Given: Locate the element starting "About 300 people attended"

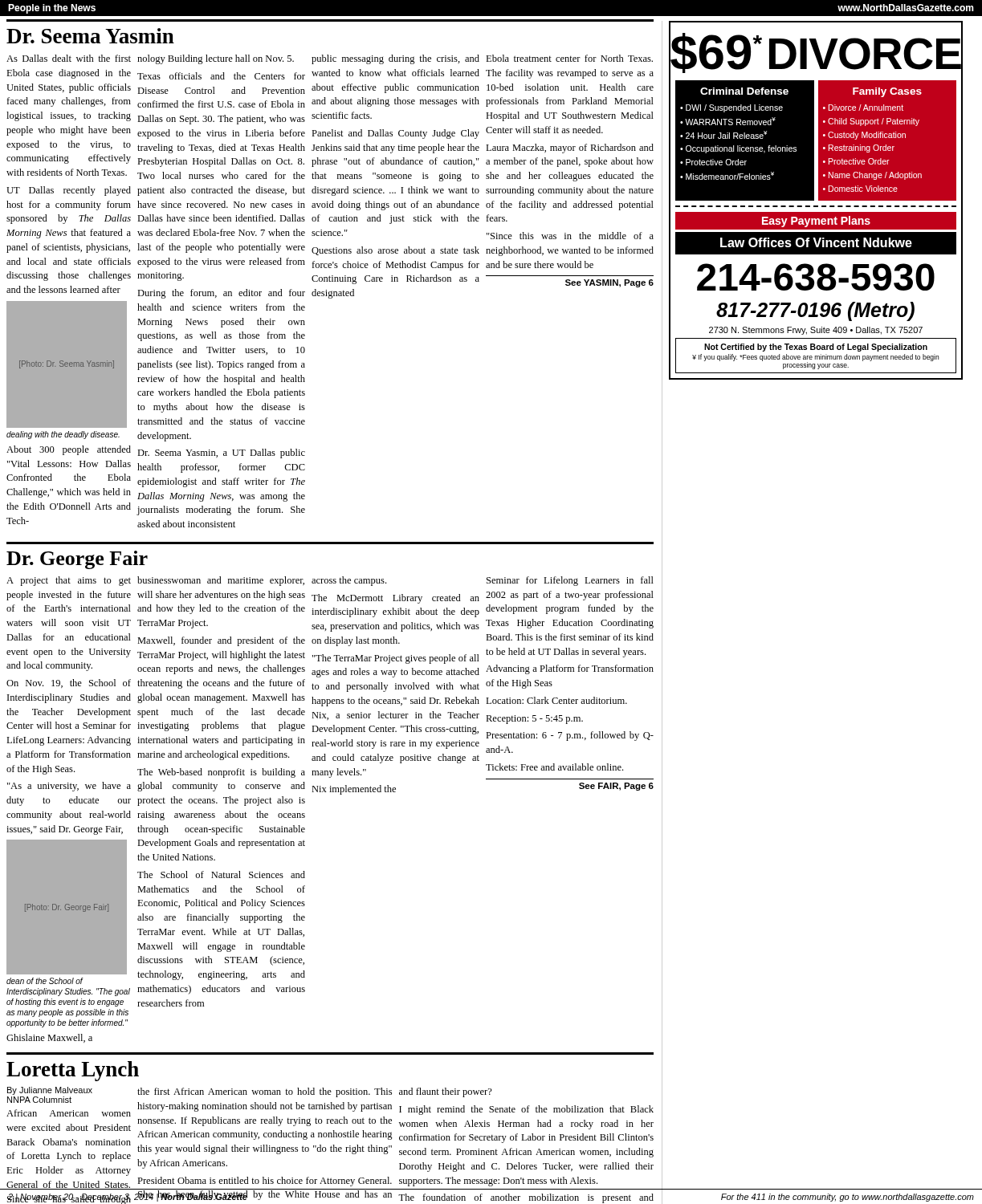Looking at the screenshot, I should click(x=69, y=486).
